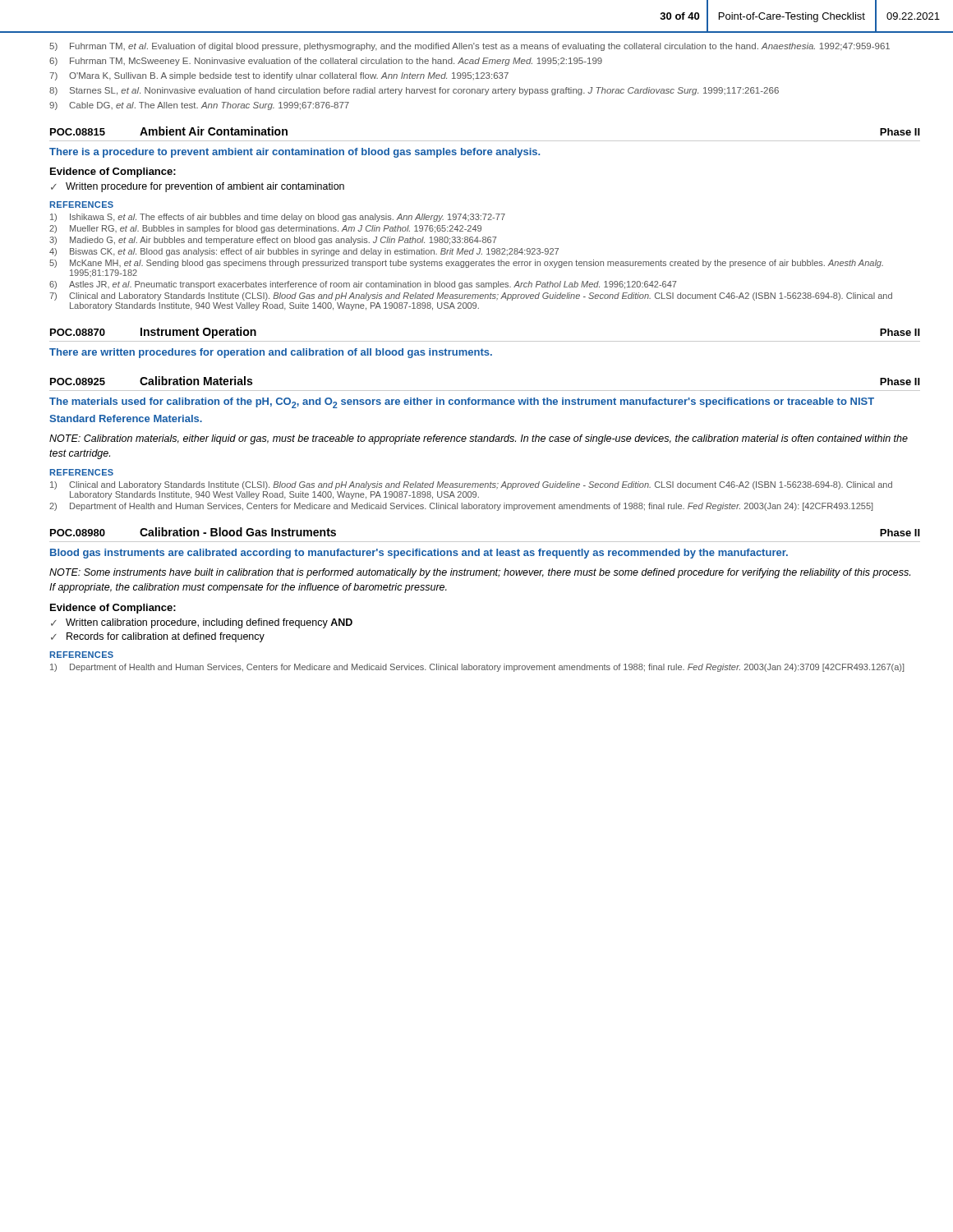The height and width of the screenshot is (1232, 953).
Task: Locate the text block starting "3) Madiedo G, et al."
Action: [x=273, y=240]
